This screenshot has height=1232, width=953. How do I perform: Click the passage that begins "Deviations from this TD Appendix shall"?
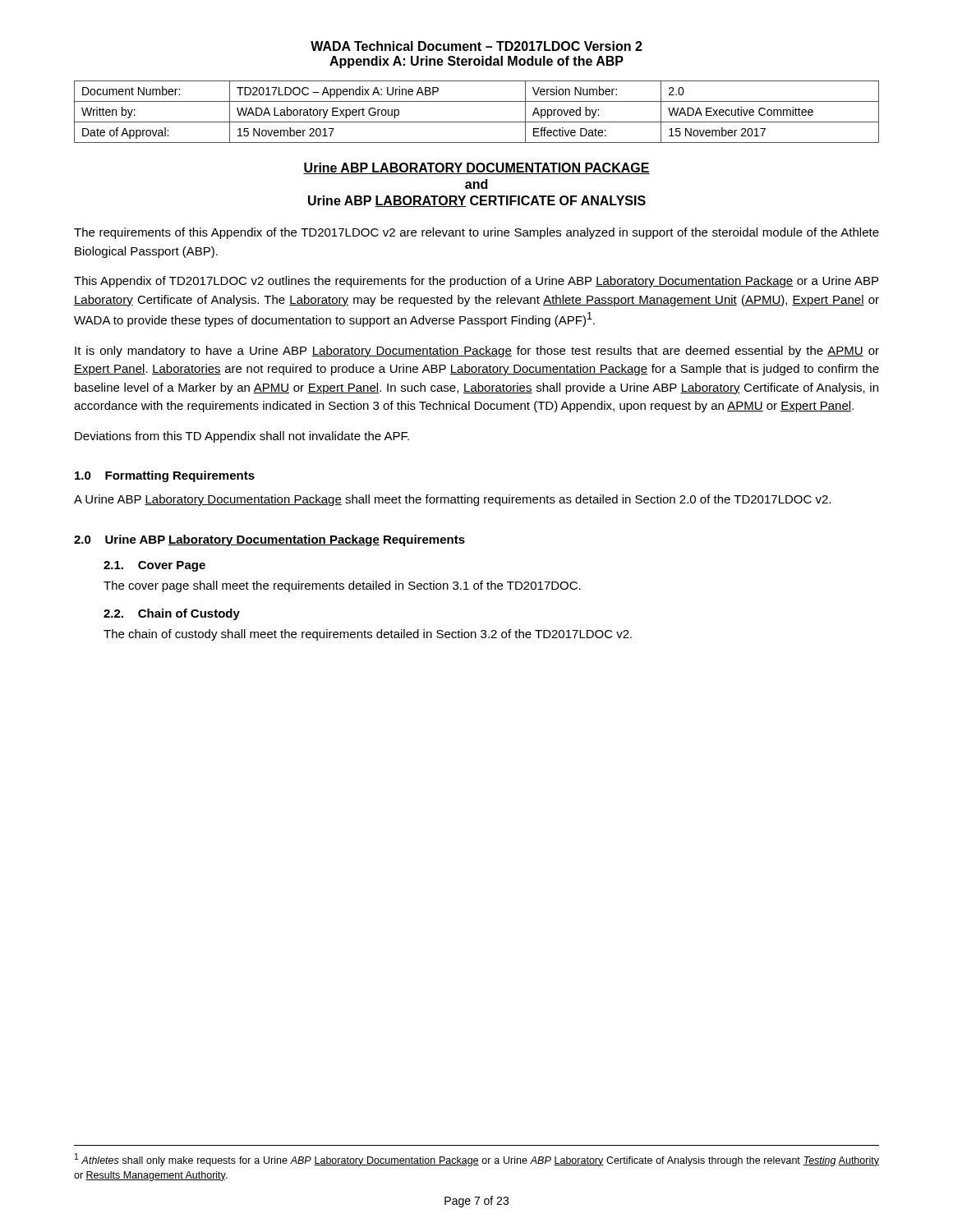point(242,435)
